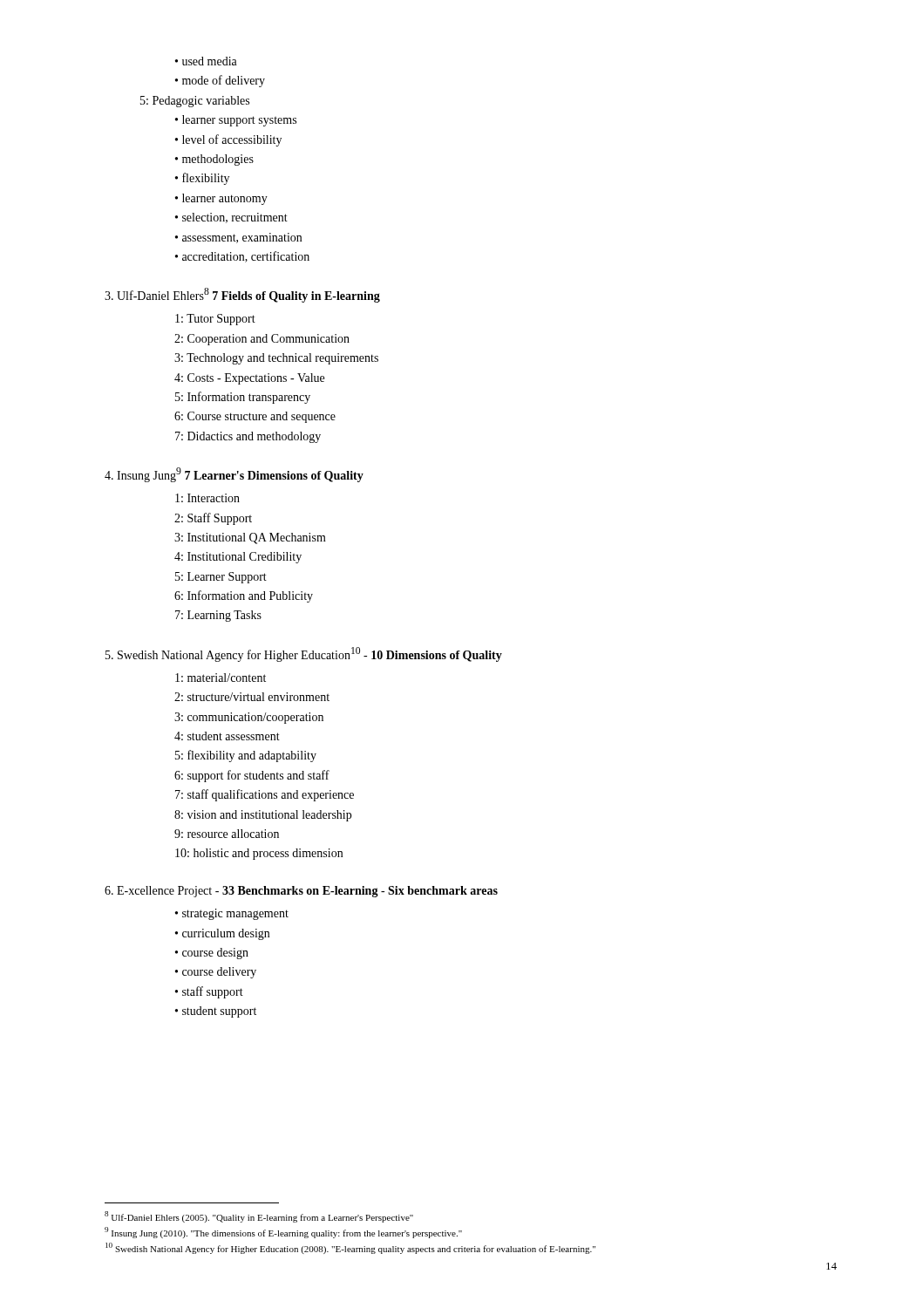Locate the block starting "• strategic management"
Image resolution: width=924 pixels, height=1308 pixels.
tap(231, 914)
